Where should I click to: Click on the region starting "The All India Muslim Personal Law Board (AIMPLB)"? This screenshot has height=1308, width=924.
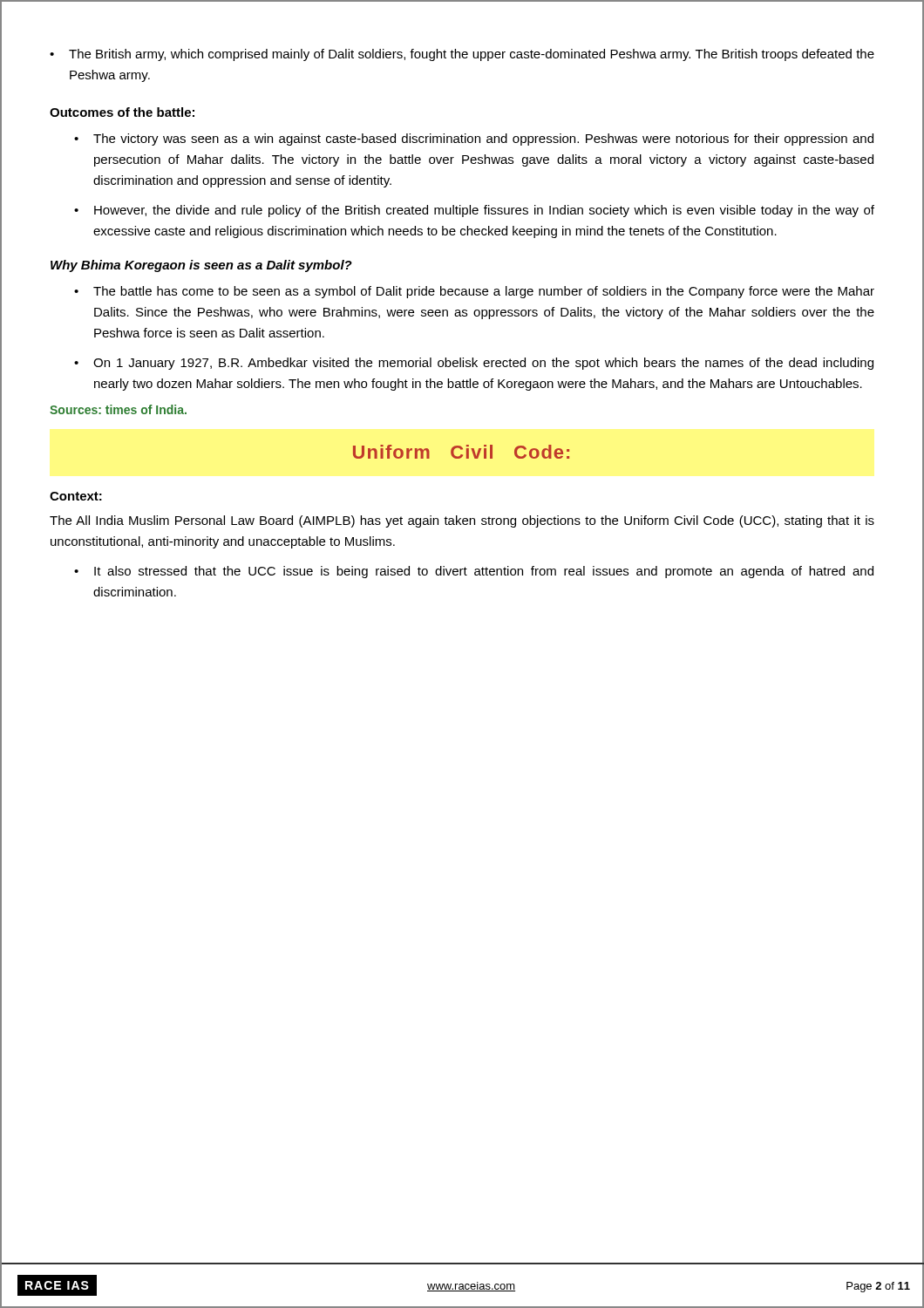[x=462, y=531]
